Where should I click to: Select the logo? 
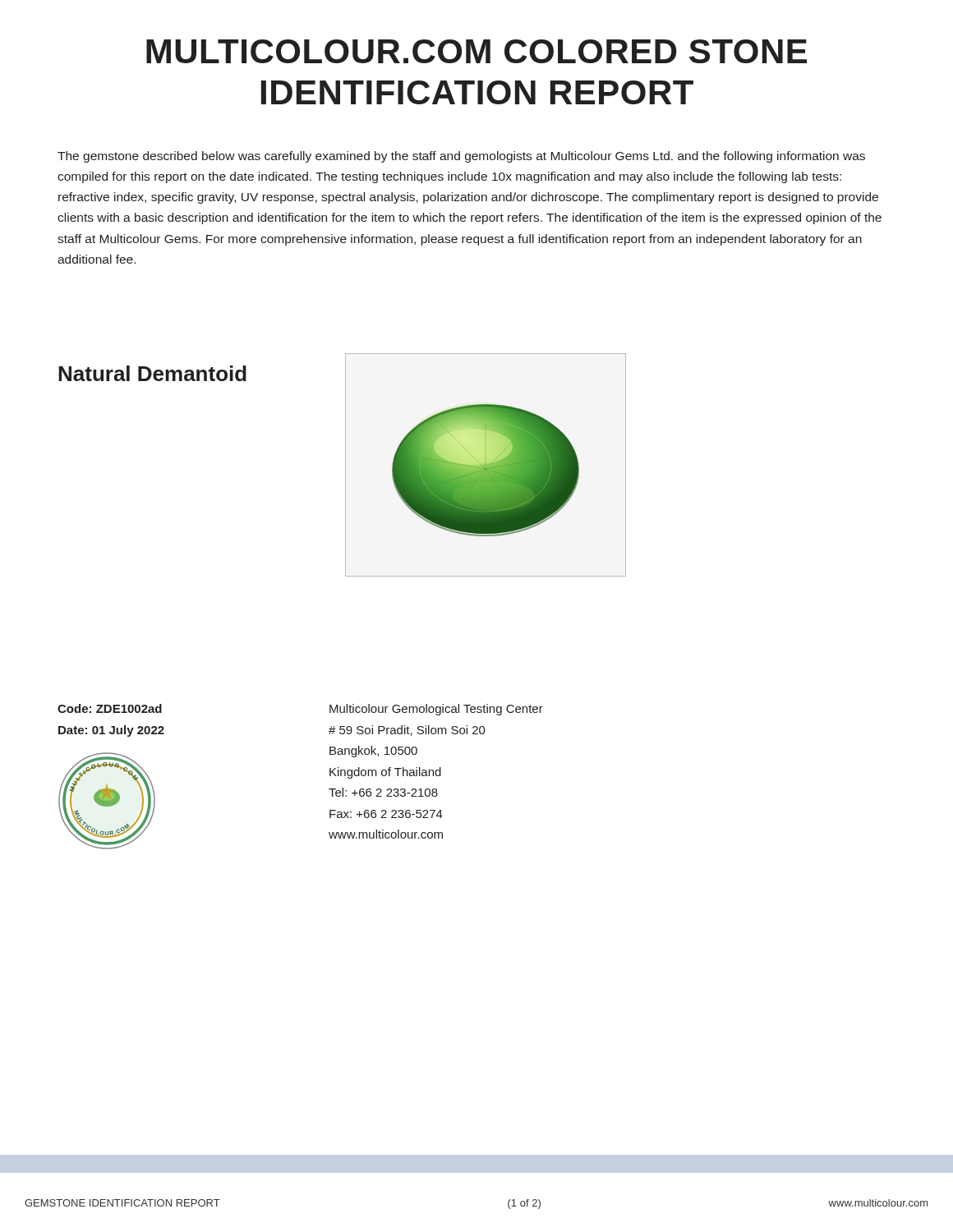click(107, 801)
